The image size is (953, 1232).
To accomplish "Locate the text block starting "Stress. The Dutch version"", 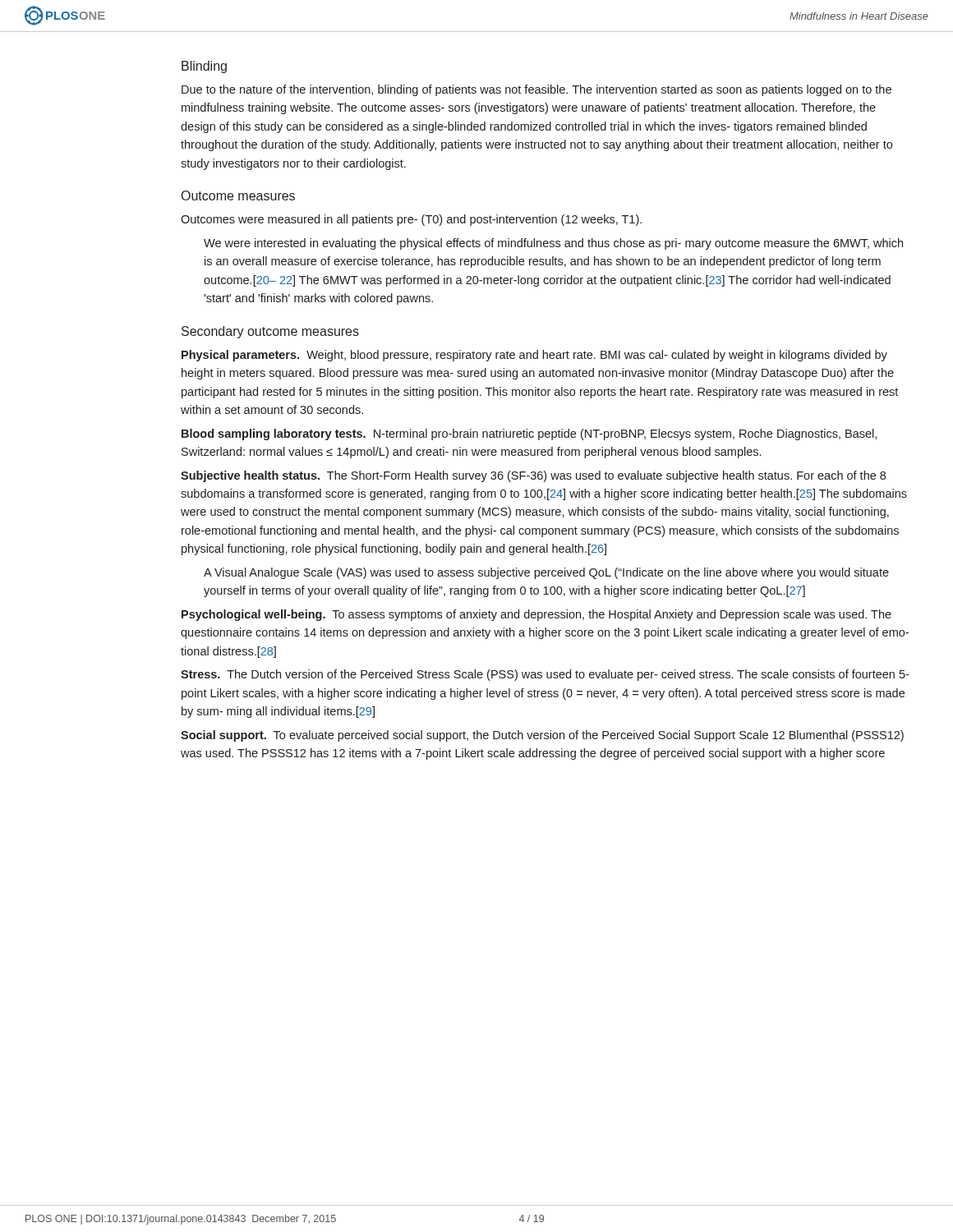I will pyautogui.click(x=545, y=693).
